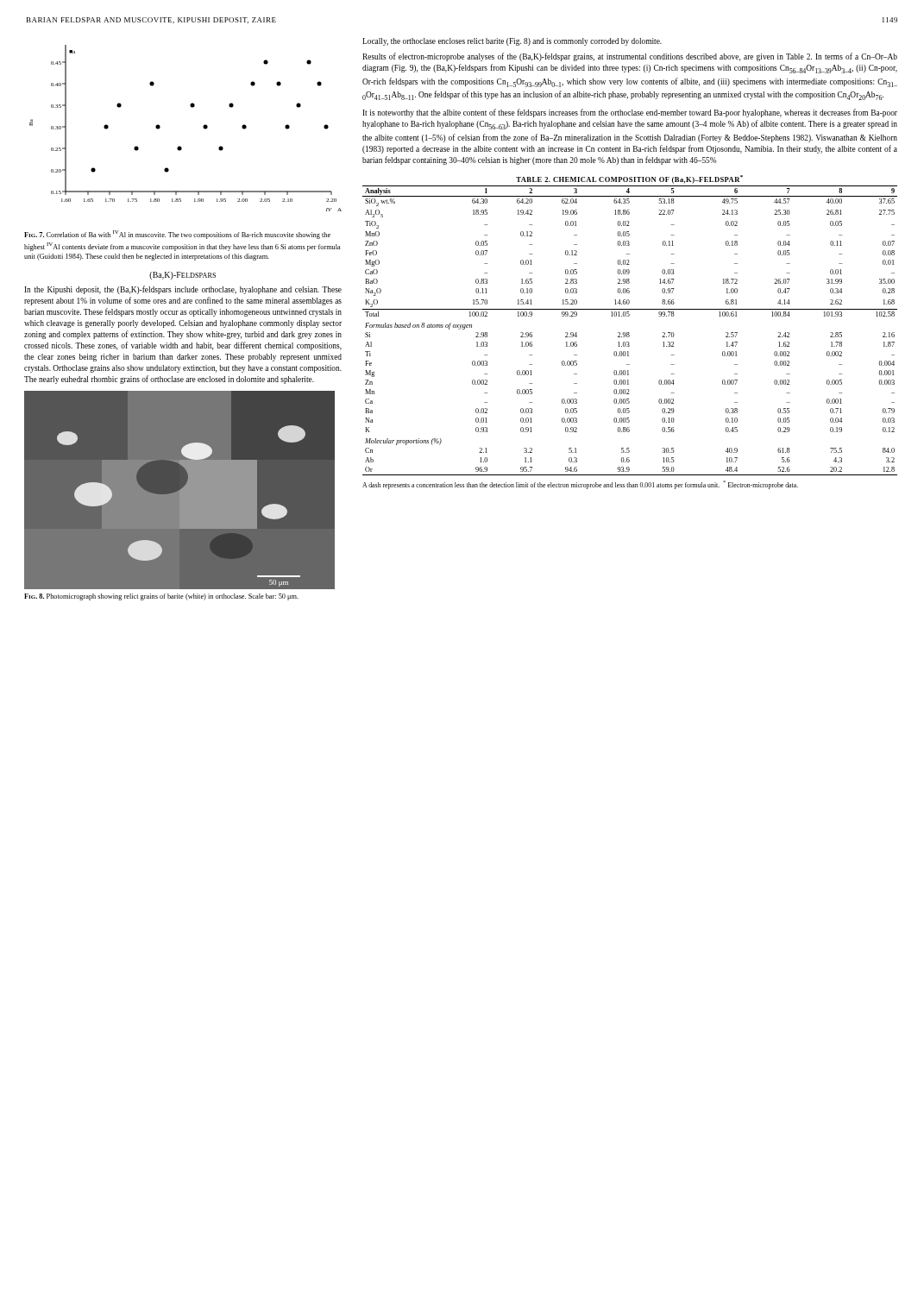Select the text block starting "FIG. 7. Correlation of Ba with IVAl"
Viewport: 924px width, 1294px height.
click(182, 245)
